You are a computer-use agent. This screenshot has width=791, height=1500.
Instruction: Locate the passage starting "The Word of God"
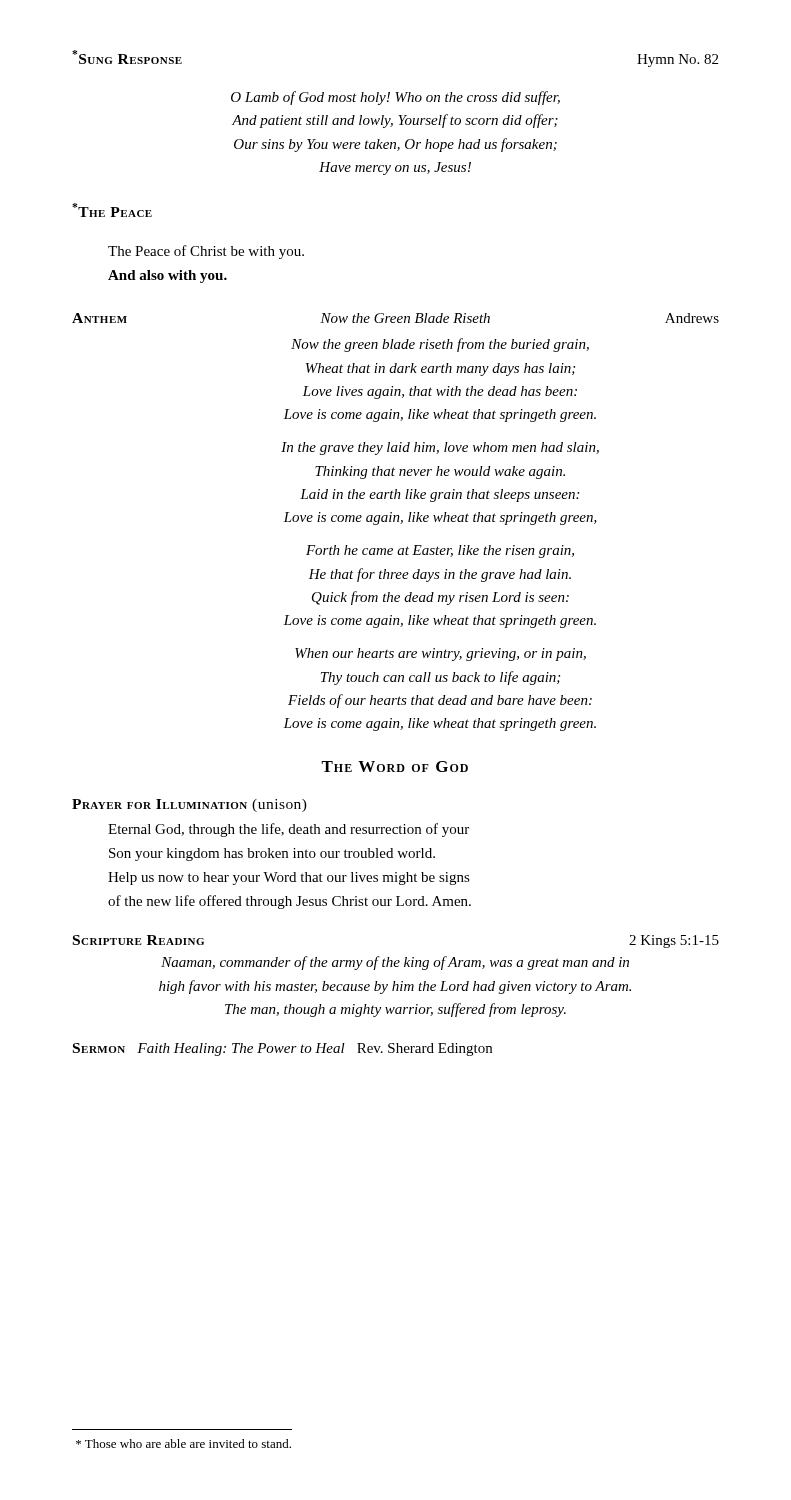(395, 767)
